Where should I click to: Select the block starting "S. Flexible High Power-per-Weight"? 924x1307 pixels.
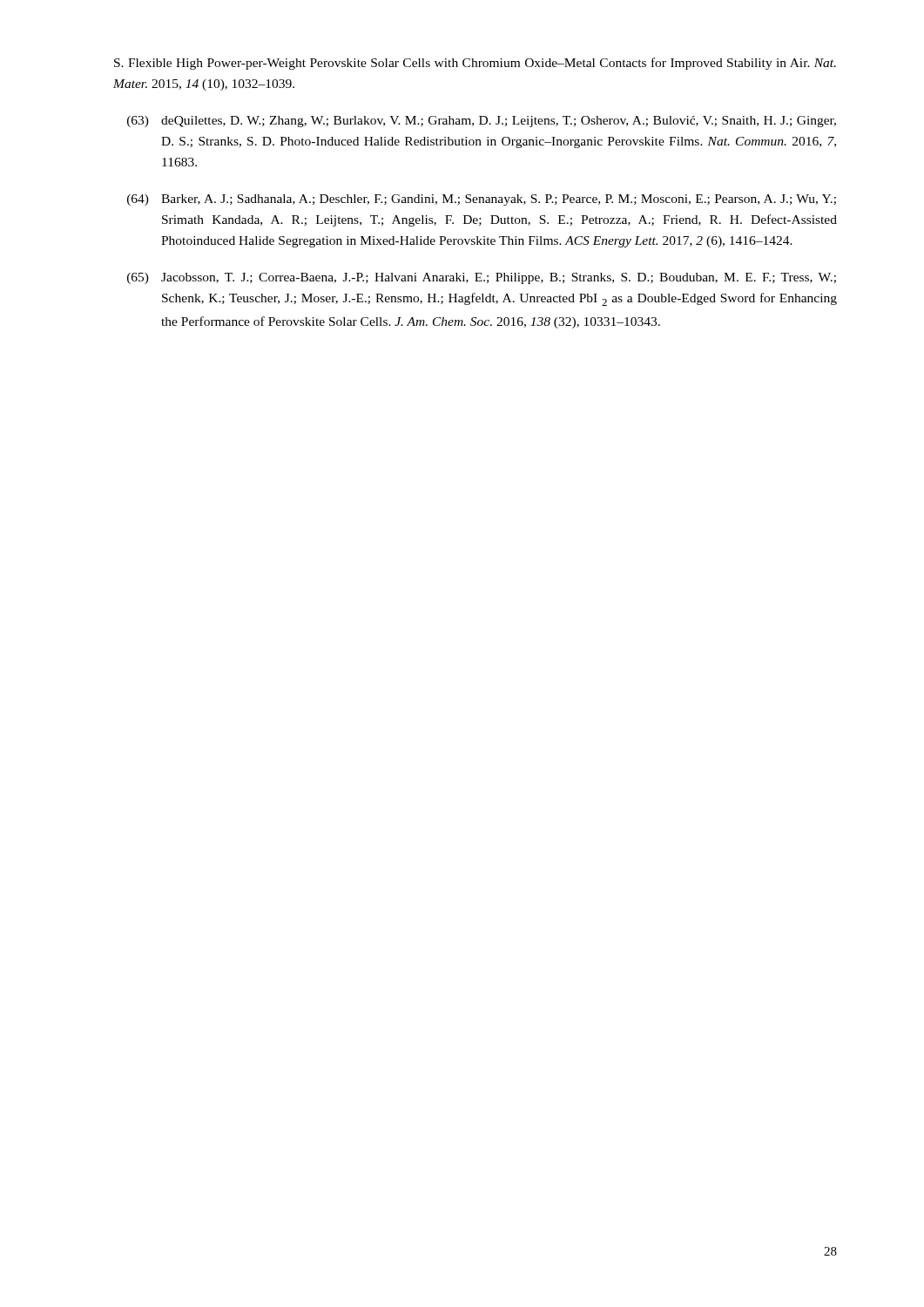tap(475, 73)
